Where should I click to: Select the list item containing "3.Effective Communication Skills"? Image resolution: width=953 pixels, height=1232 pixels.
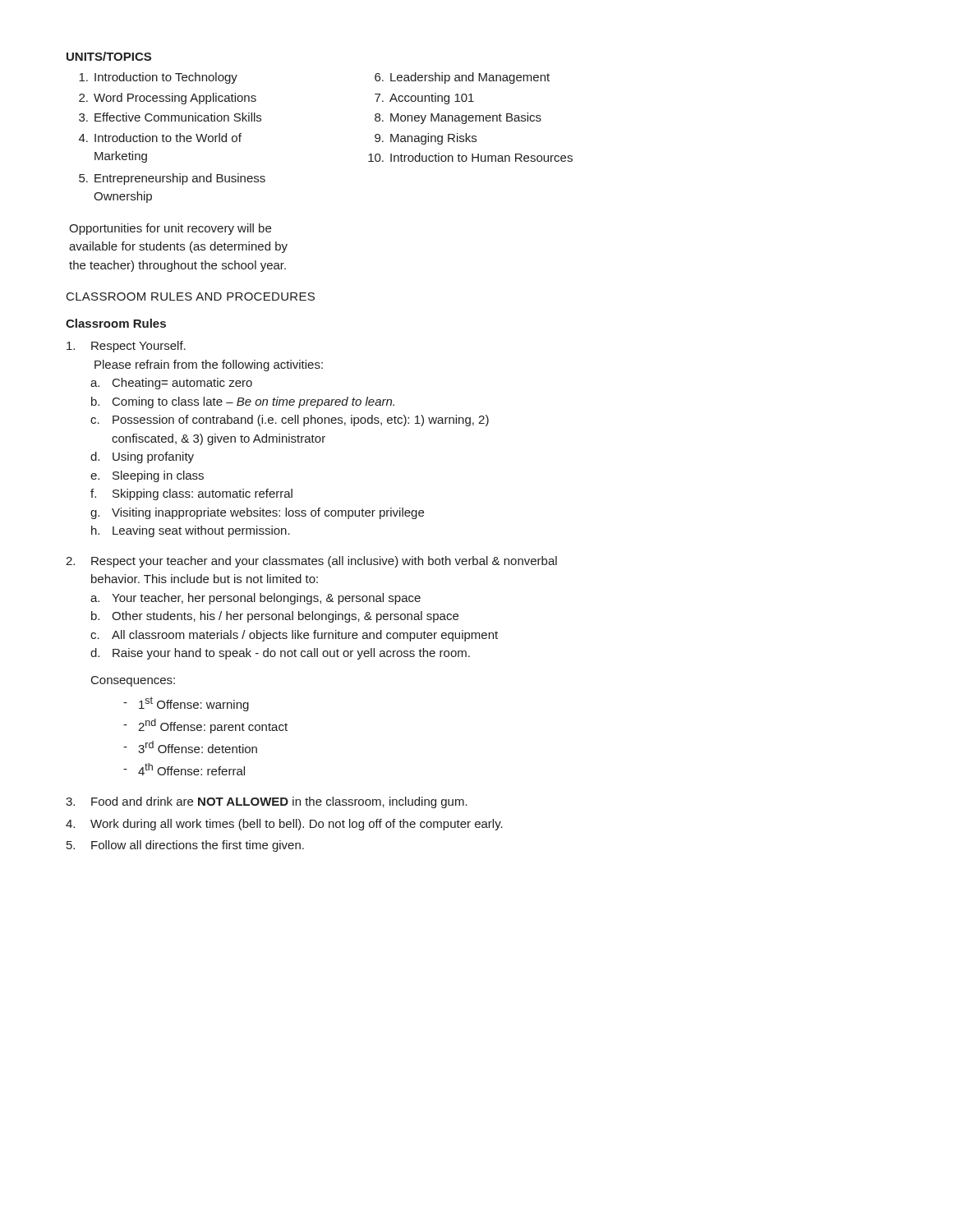click(205, 118)
